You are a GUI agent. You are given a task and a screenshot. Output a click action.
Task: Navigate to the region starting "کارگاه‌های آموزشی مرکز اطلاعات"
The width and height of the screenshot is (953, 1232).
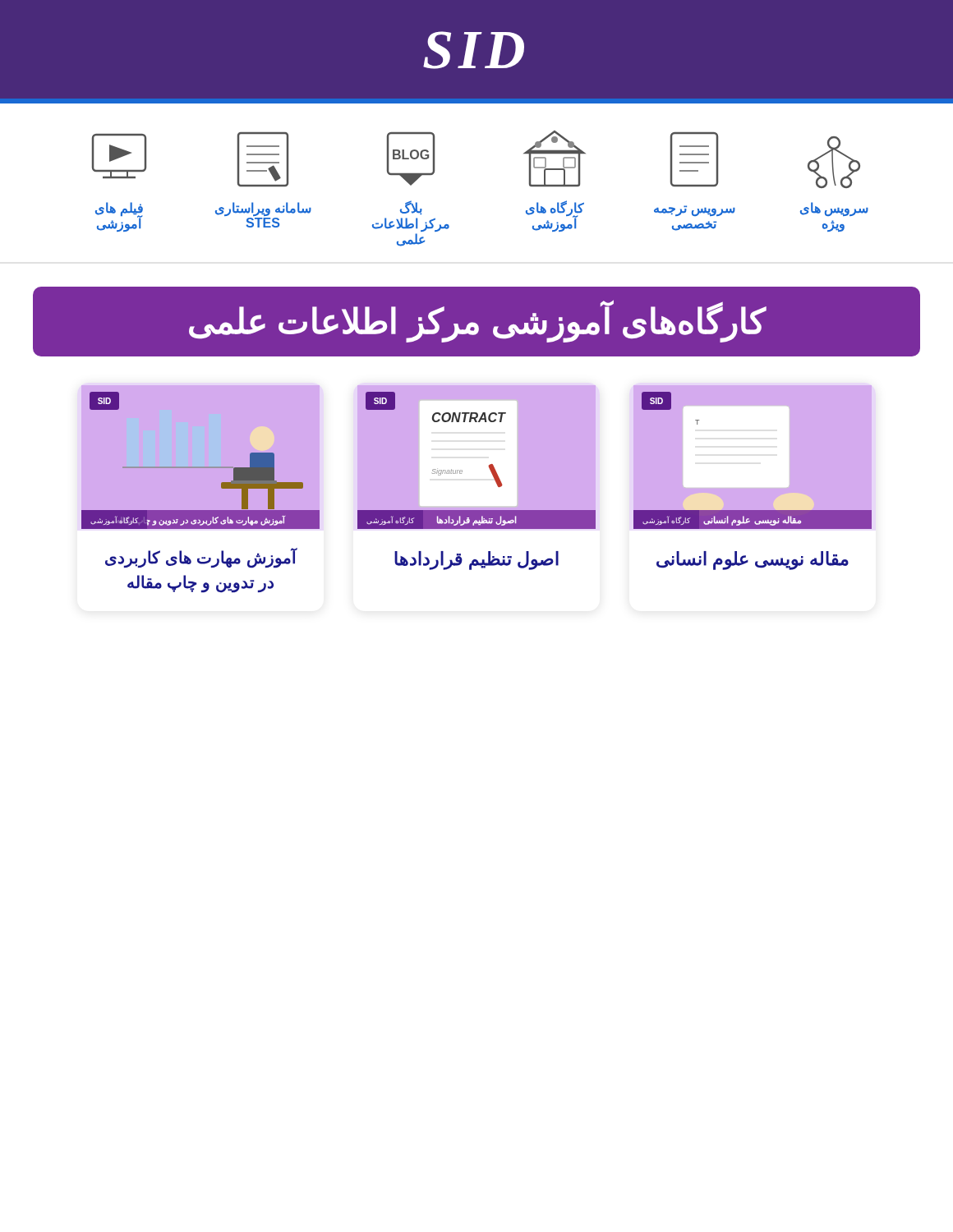pos(476,322)
